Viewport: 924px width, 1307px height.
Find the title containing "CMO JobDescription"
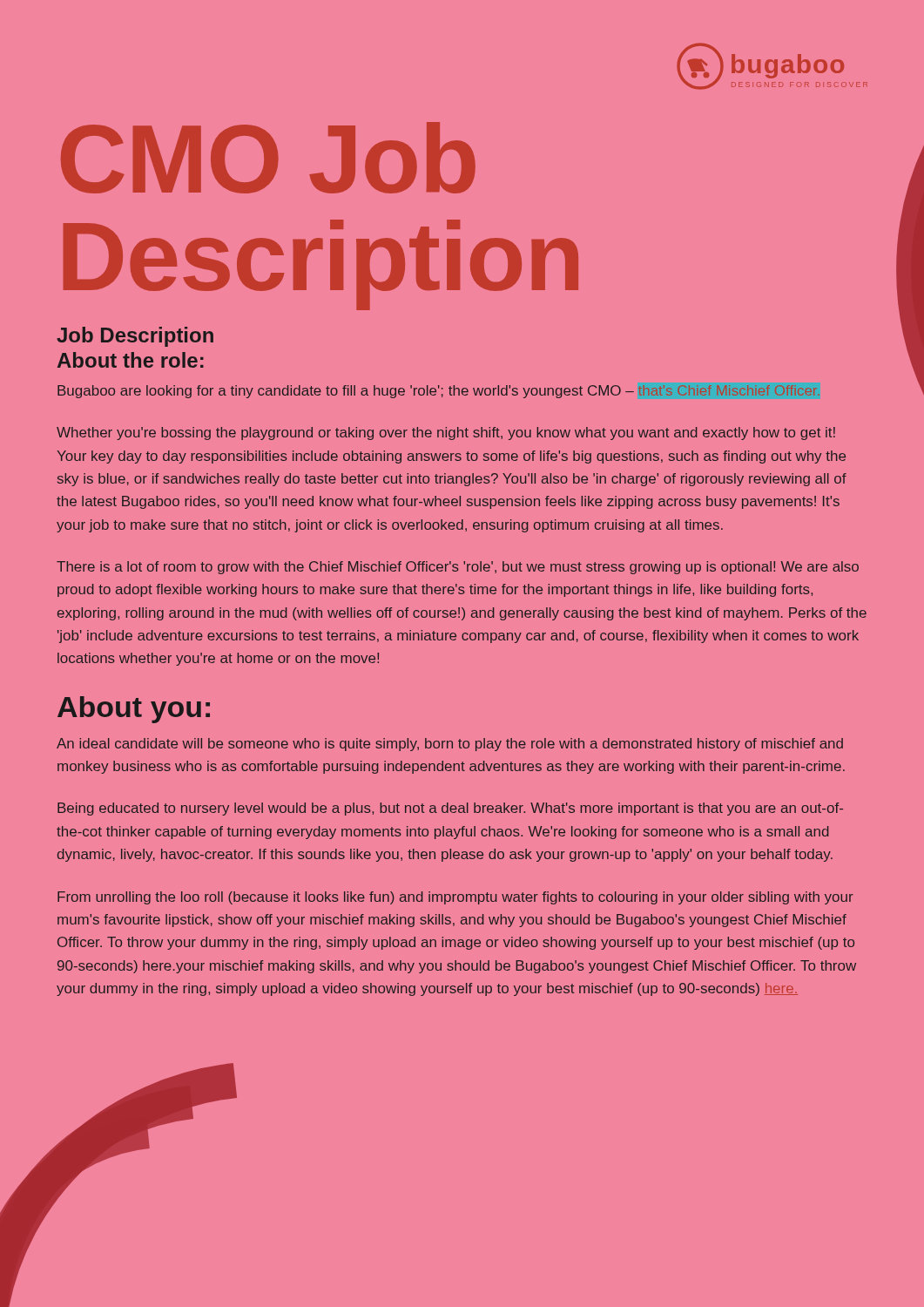320,208
